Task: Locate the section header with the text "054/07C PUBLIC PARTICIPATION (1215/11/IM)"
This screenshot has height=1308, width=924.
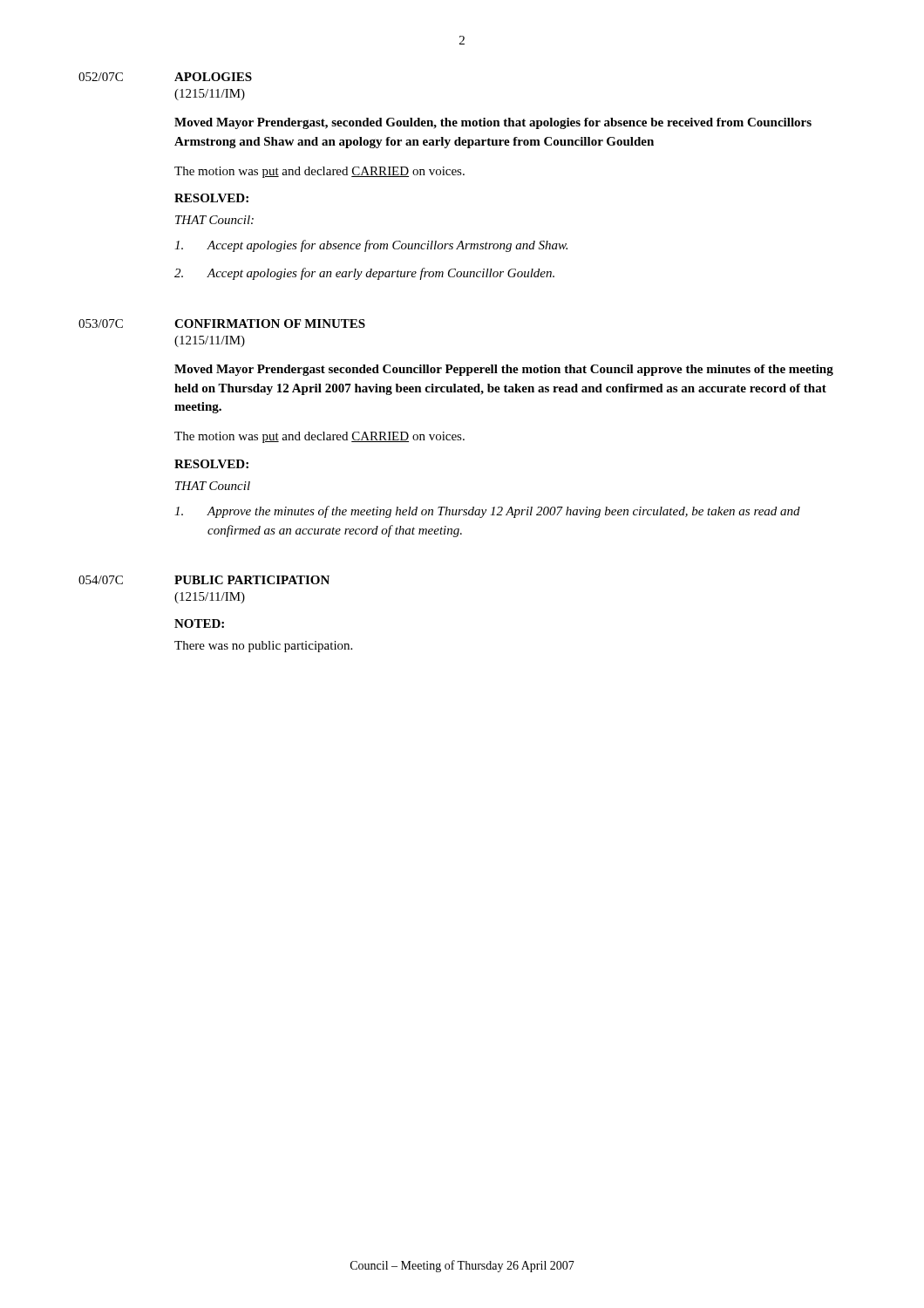Action: 204,580
